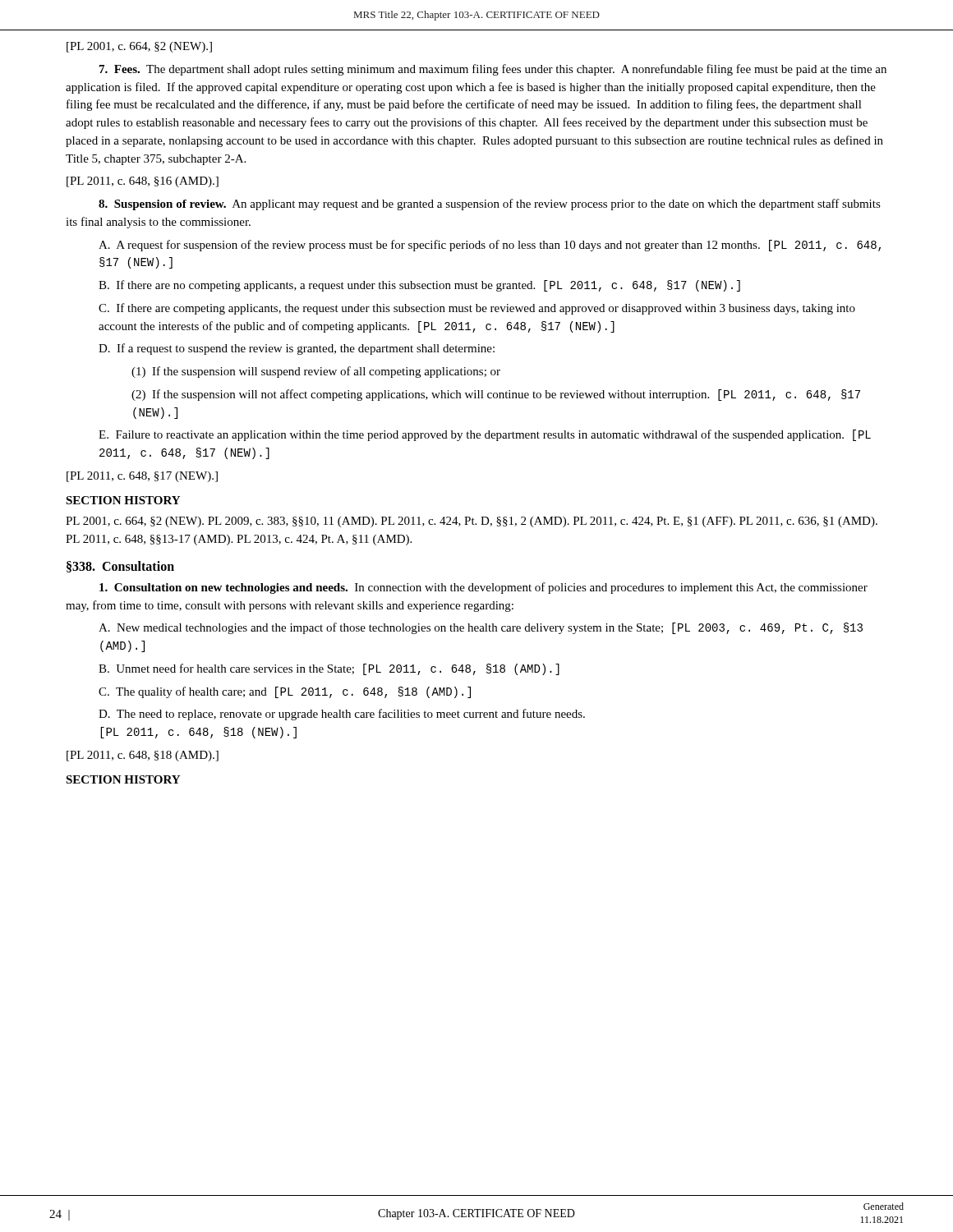This screenshot has width=953, height=1232.
Task: Click on the passage starting "C. If there are competing applicants,"
Action: pyautogui.click(x=477, y=317)
